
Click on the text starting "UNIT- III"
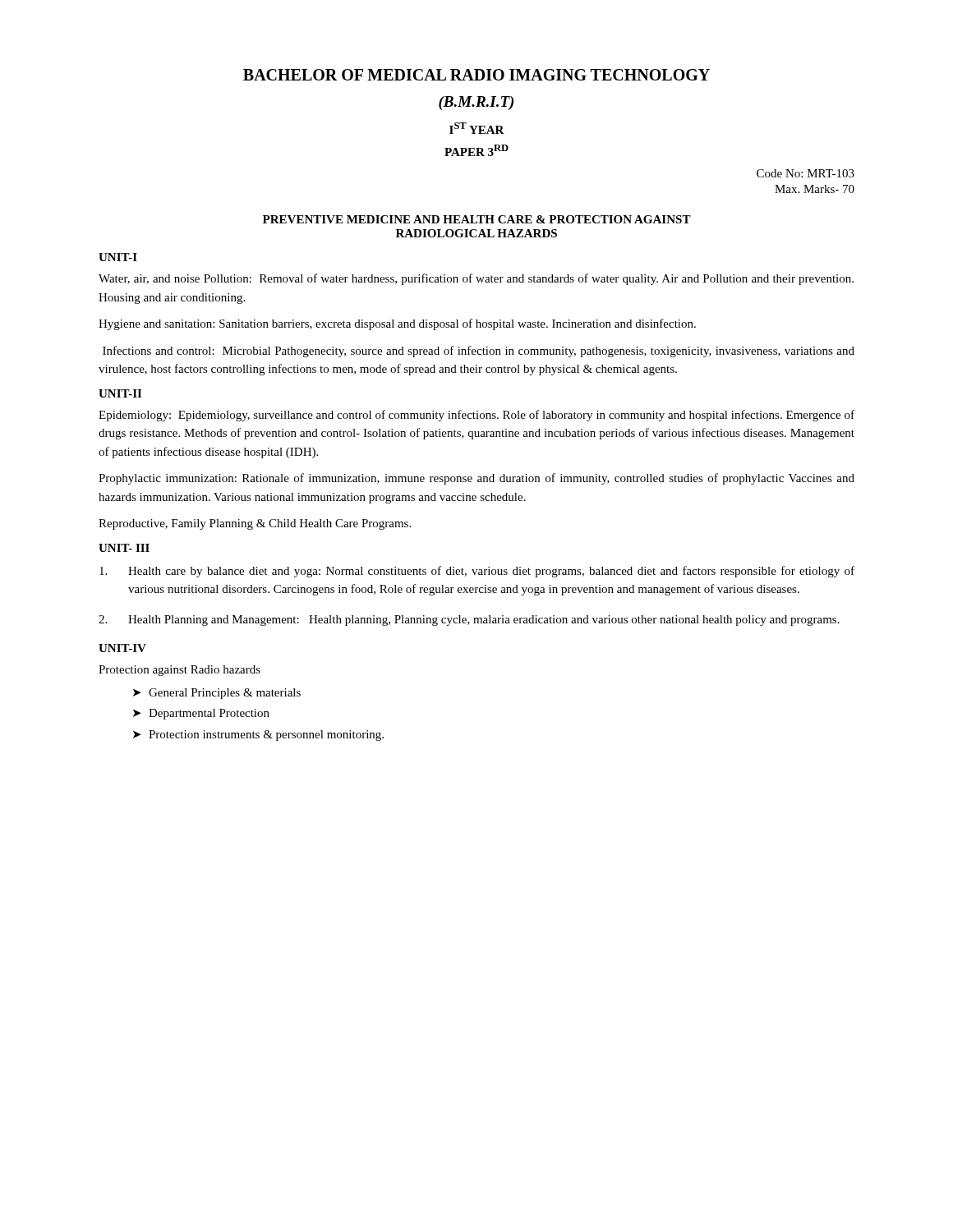coord(124,547)
